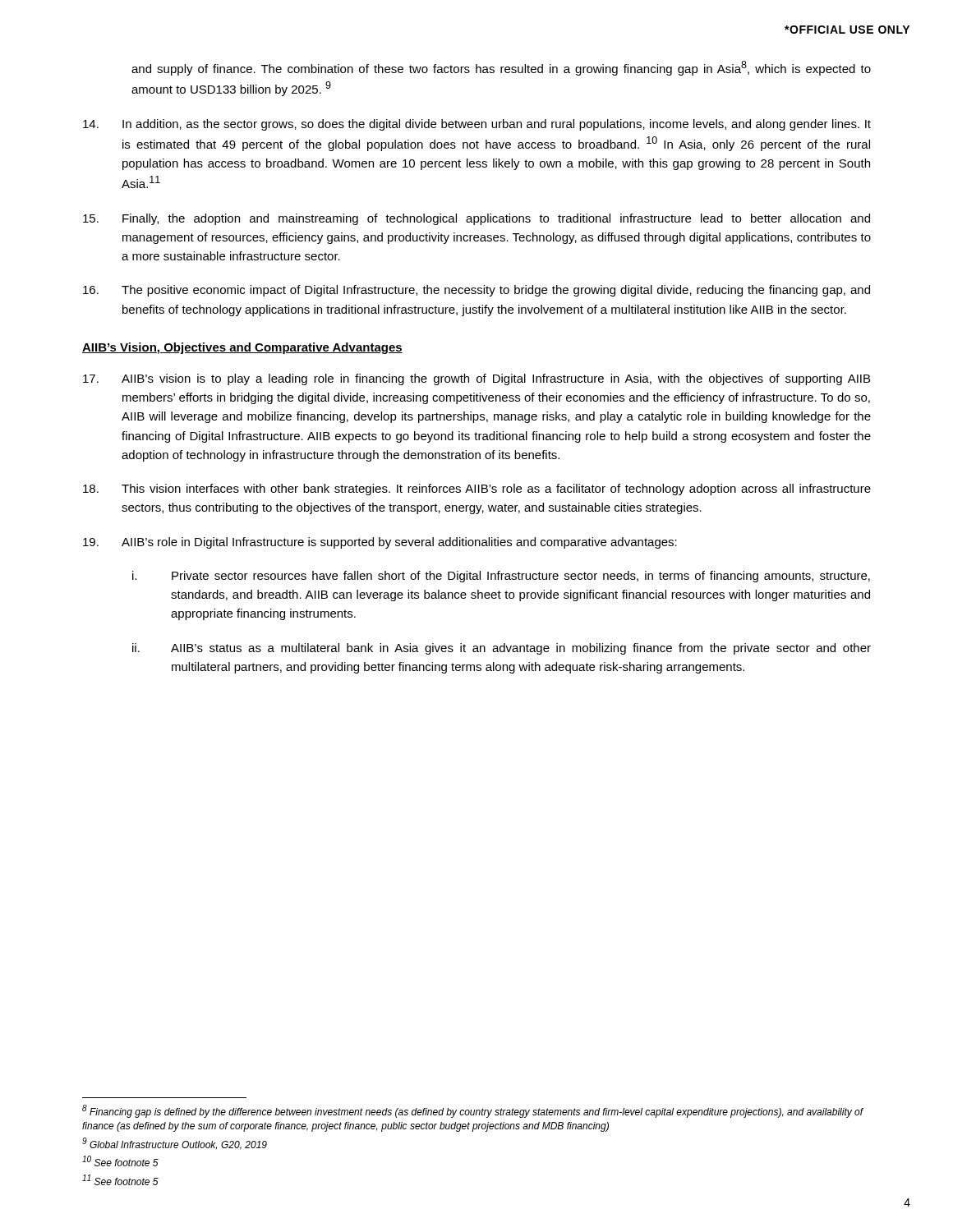Select the list item that says "ii. AIIB’s status as a multilateral bank"
The height and width of the screenshot is (1232, 953).
pyautogui.click(x=501, y=657)
